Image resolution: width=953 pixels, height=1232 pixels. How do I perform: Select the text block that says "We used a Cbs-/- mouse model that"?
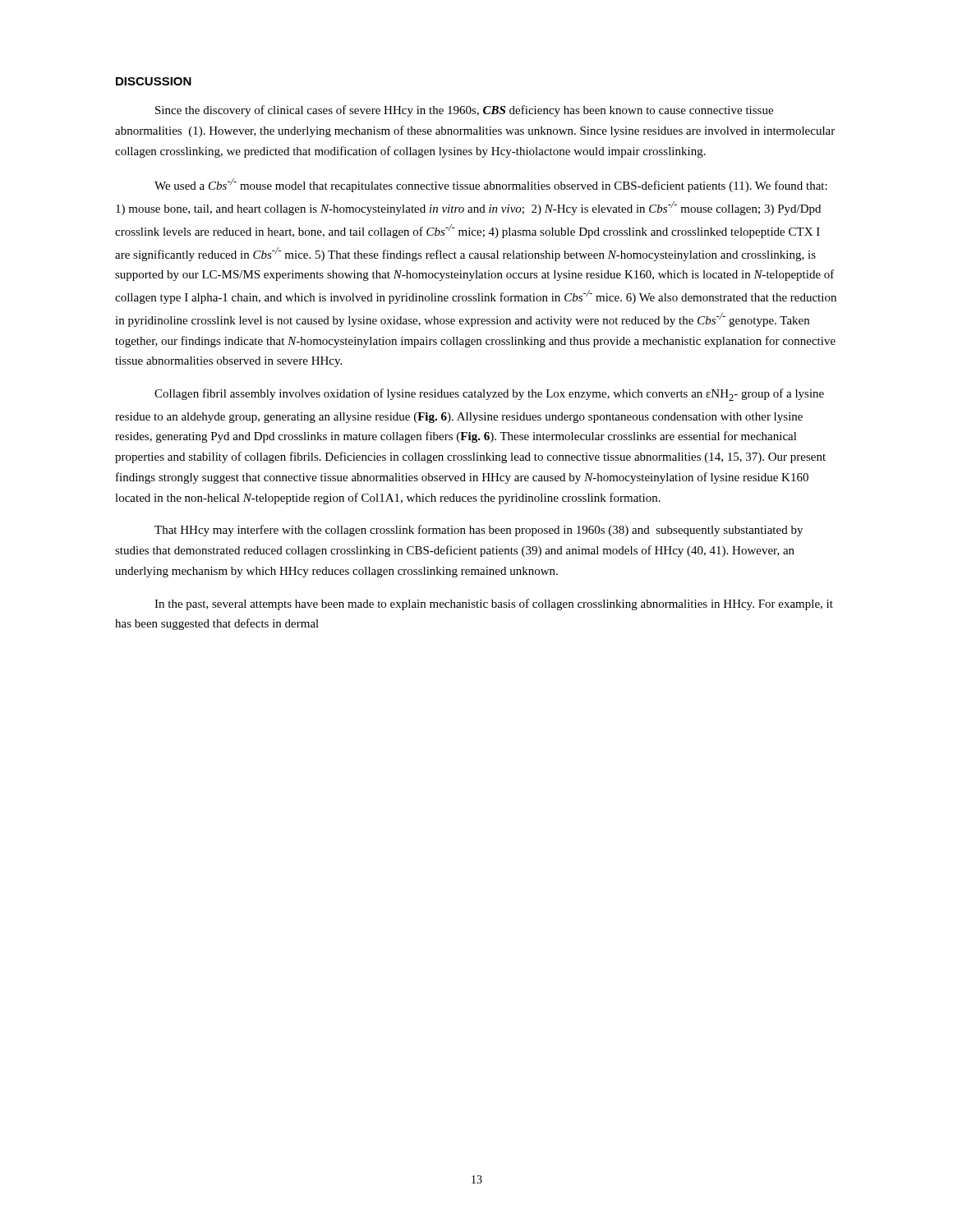(x=476, y=272)
